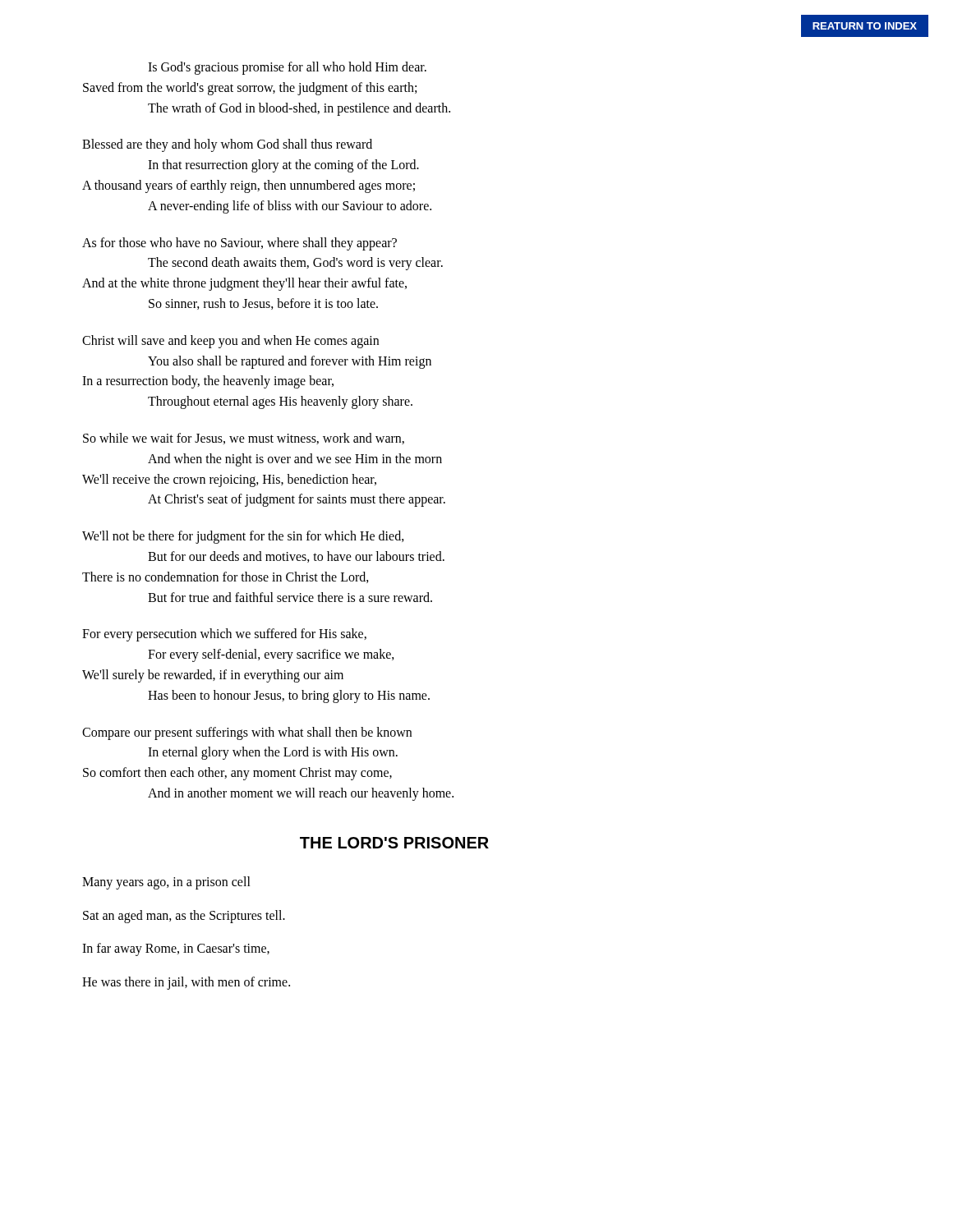Viewport: 953px width, 1232px height.
Task: Point to the text starting "Many years ago, in a prison"
Action: [x=166, y=883]
